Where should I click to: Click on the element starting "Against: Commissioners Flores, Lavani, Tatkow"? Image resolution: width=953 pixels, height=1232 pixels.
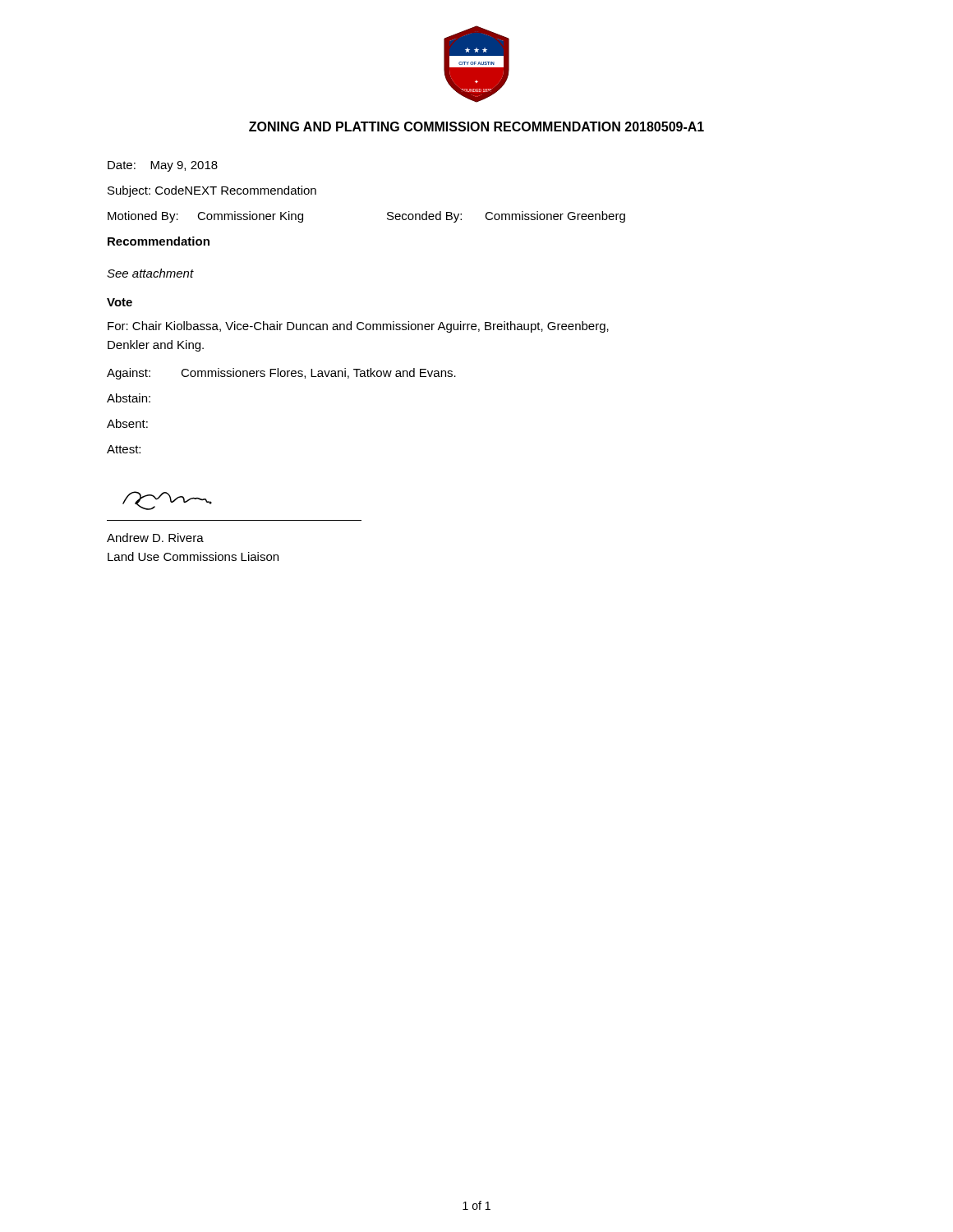point(282,372)
